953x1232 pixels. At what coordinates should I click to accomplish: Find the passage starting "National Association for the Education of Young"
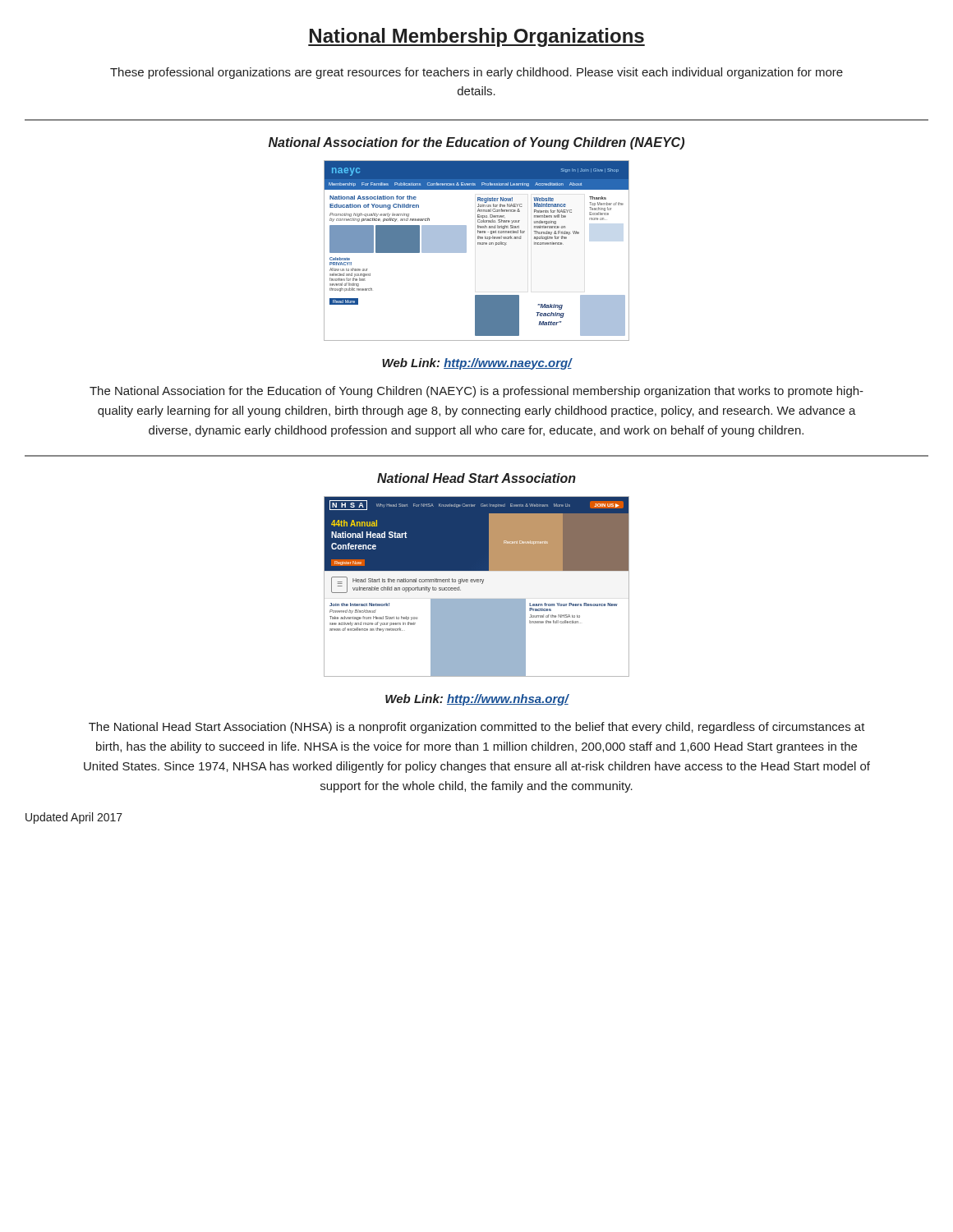476,142
